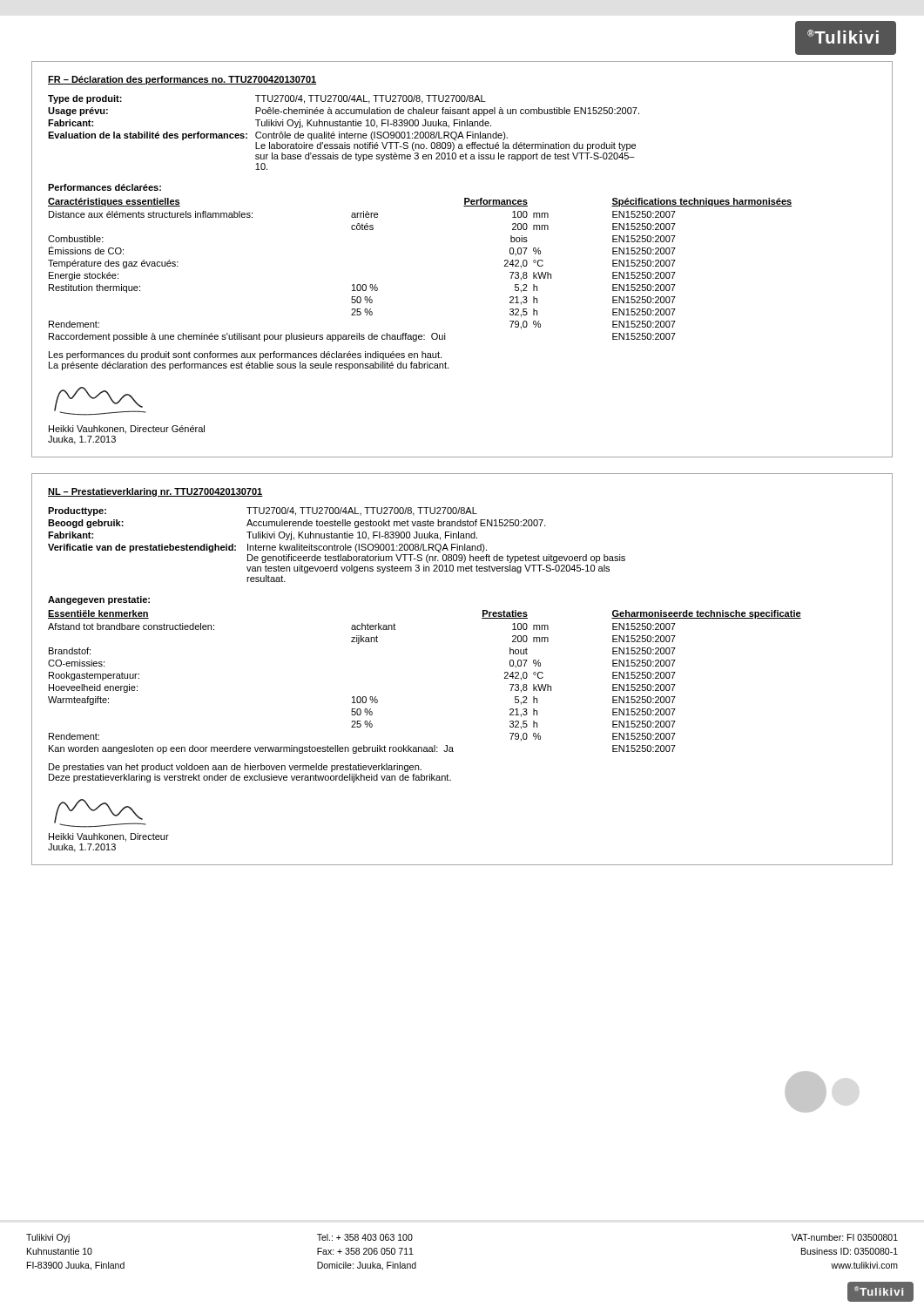Find "Heikki Vauhkonen, Directeur Général Juuka, 1.7.2013" on this page

[127, 434]
